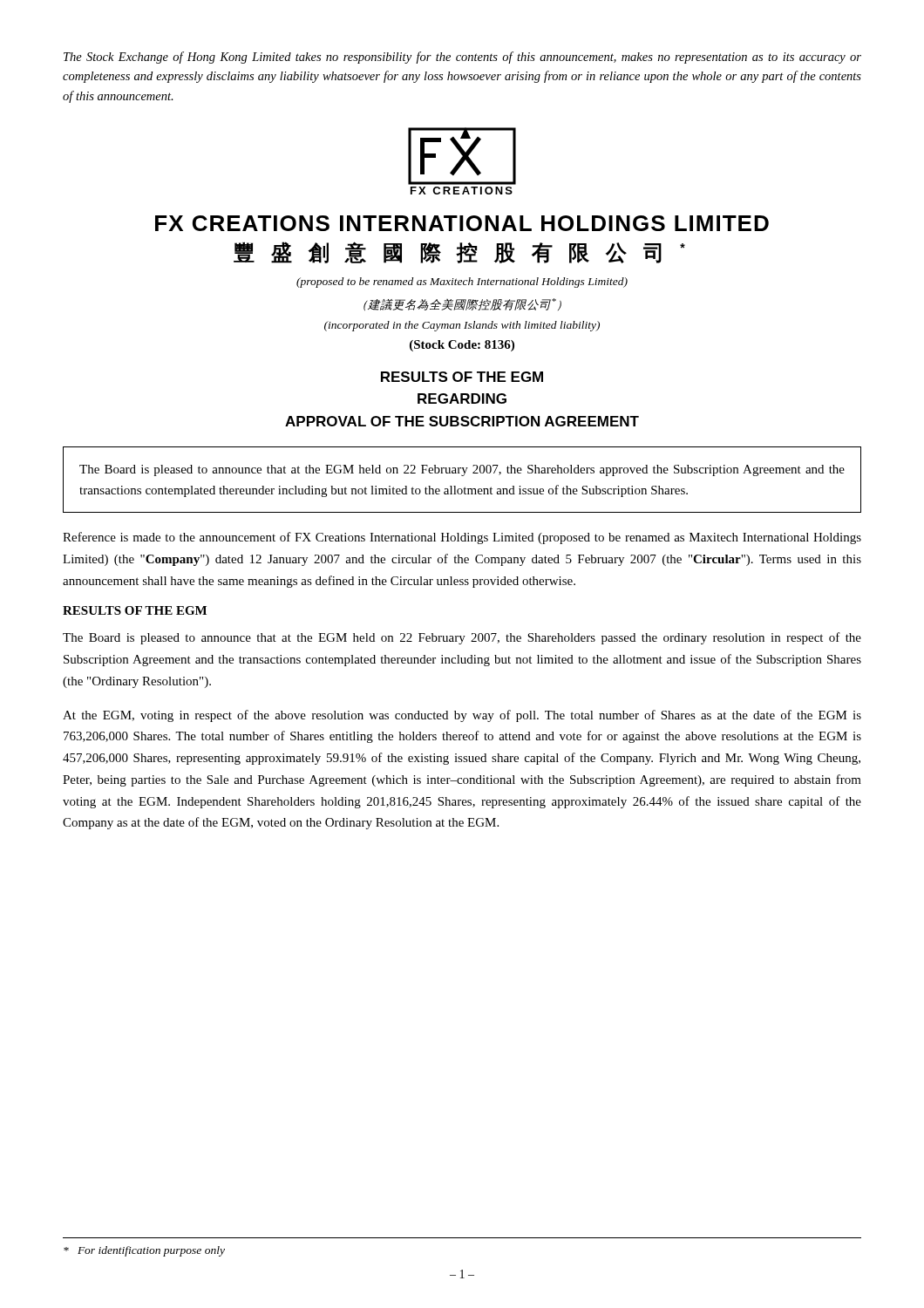This screenshot has height=1308, width=924.
Task: Select the text that reads "(Stock Code: 8136)"
Action: point(462,344)
